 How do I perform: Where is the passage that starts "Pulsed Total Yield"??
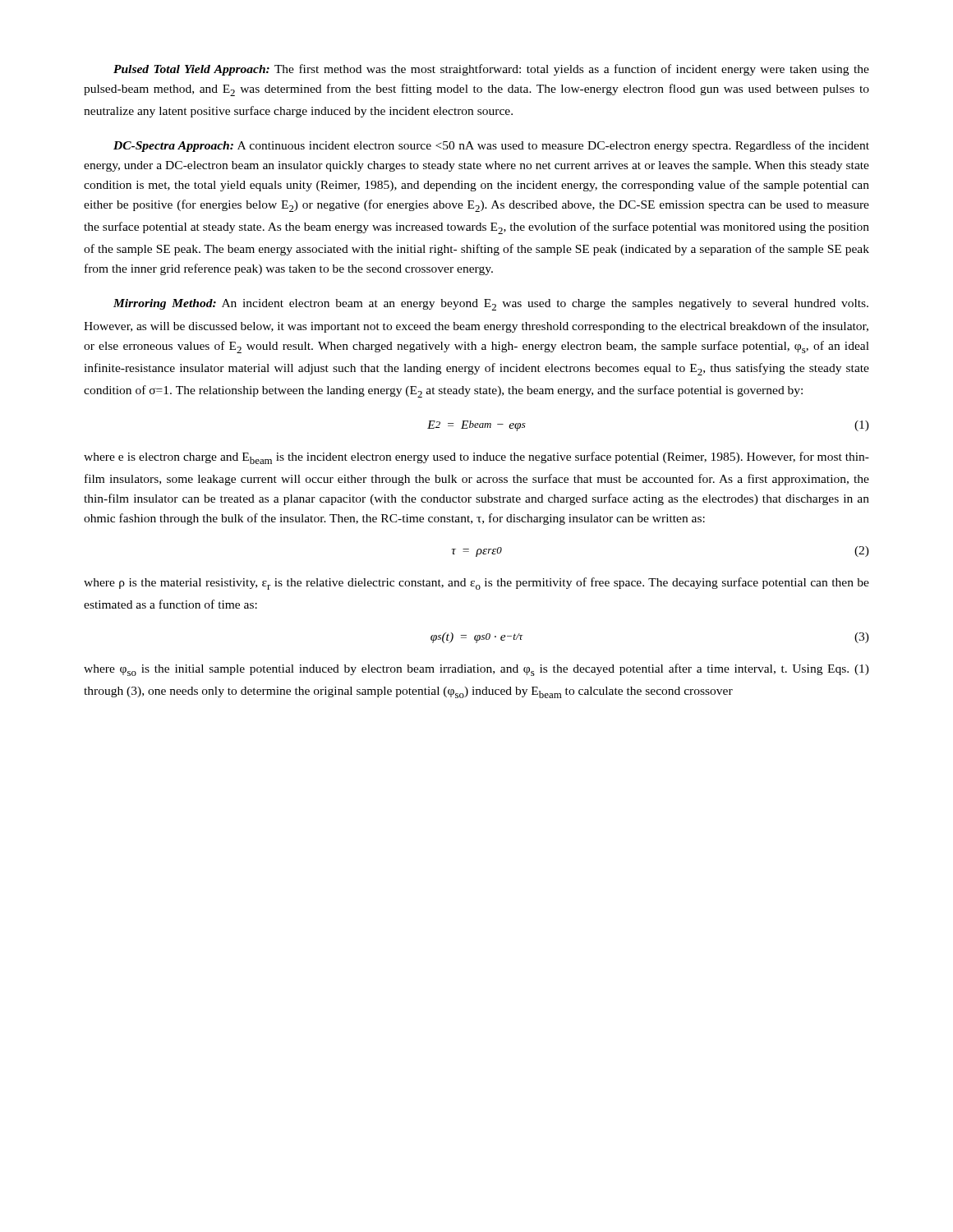(476, 90)
